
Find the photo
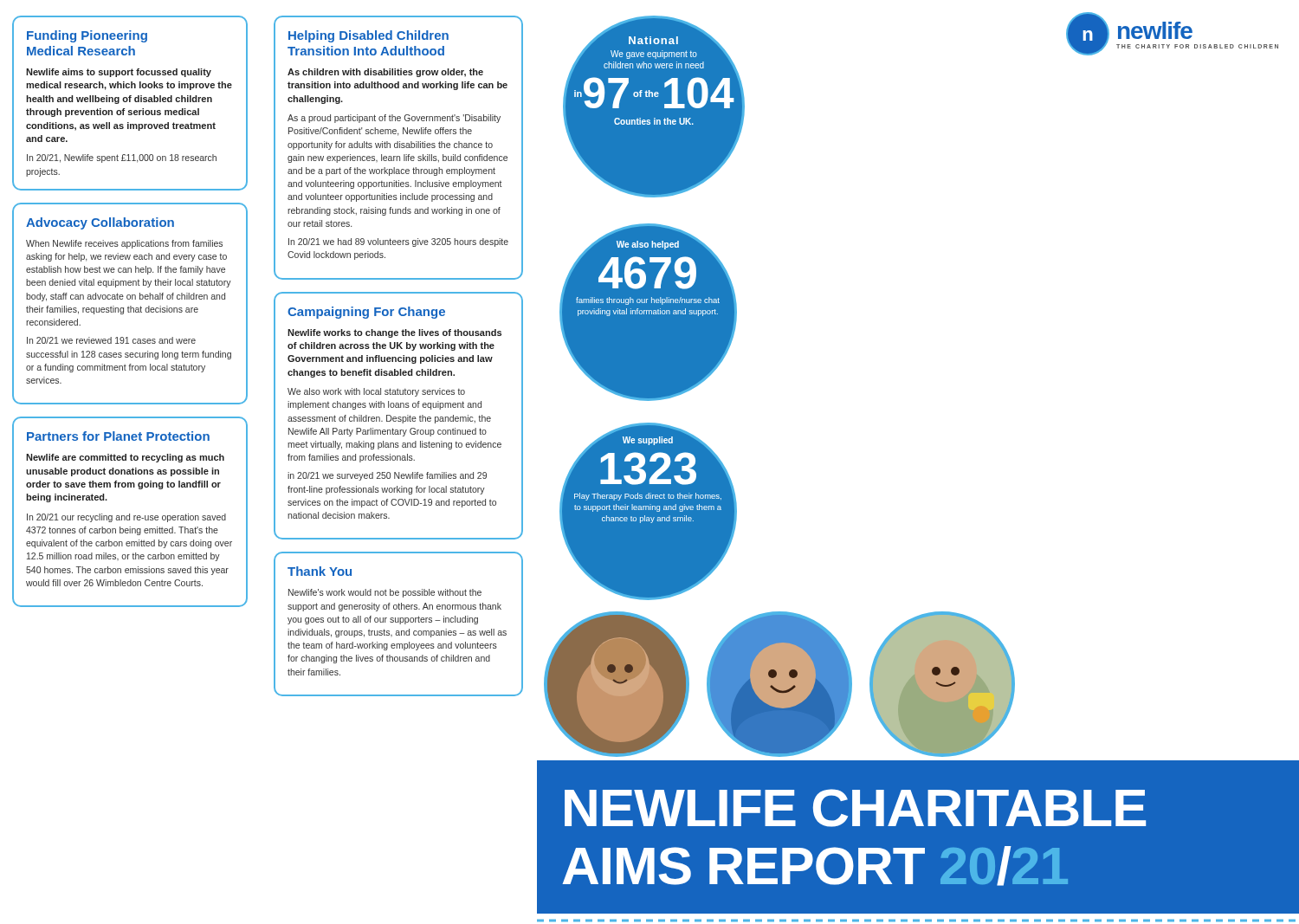921,684
